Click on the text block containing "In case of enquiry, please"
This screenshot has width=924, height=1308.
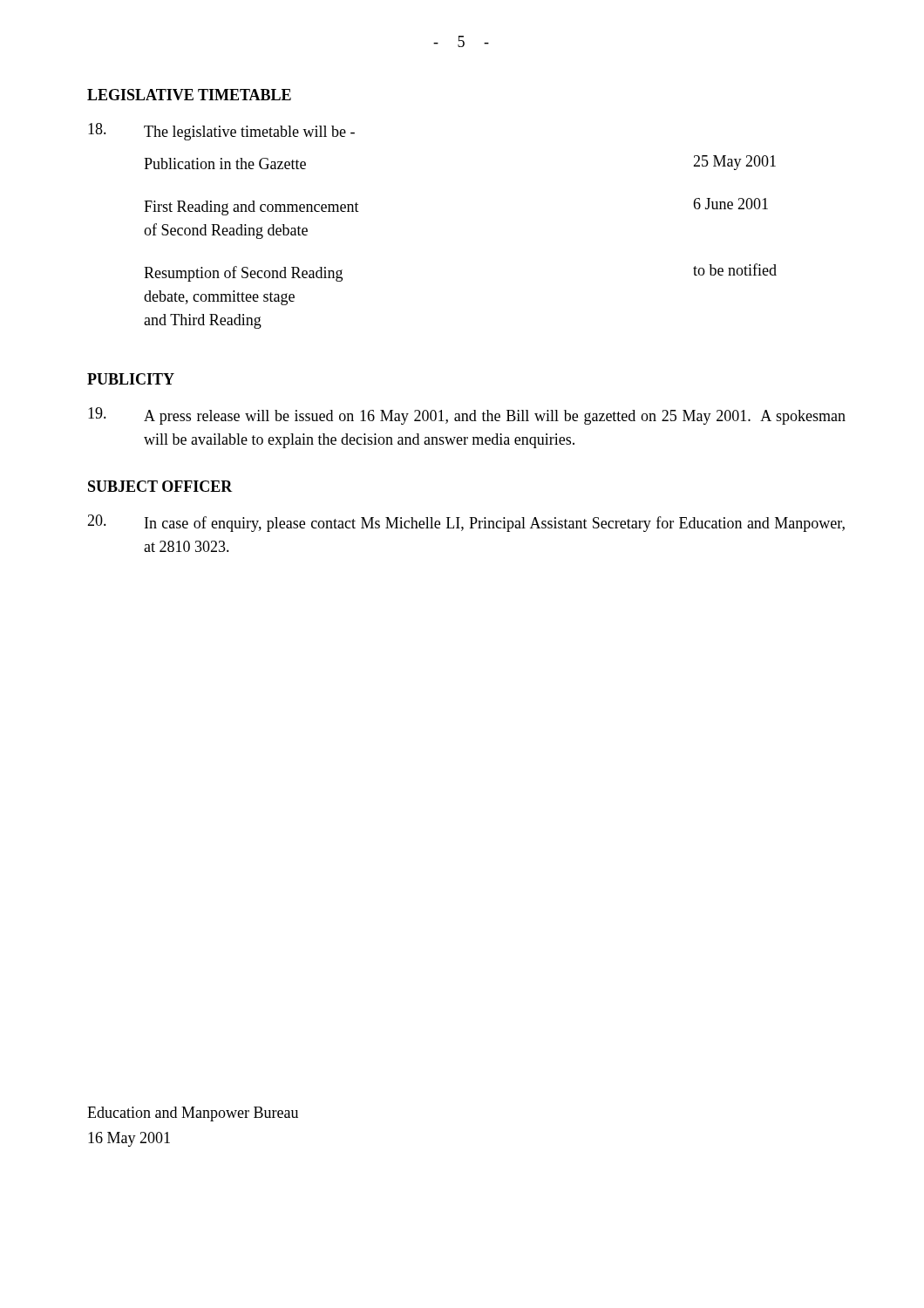click(466, 535)
